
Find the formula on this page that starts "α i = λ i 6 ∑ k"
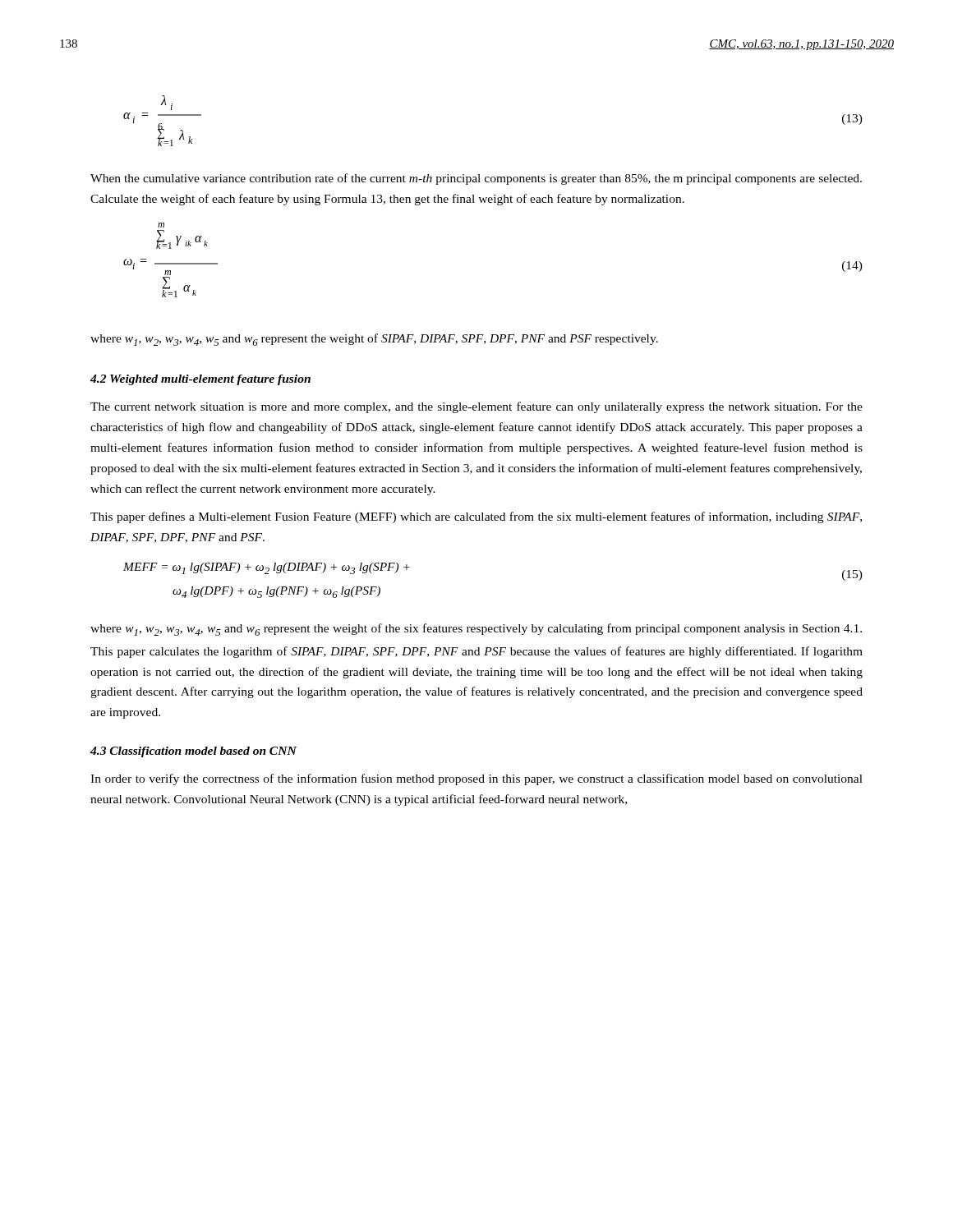coord(167,103)
